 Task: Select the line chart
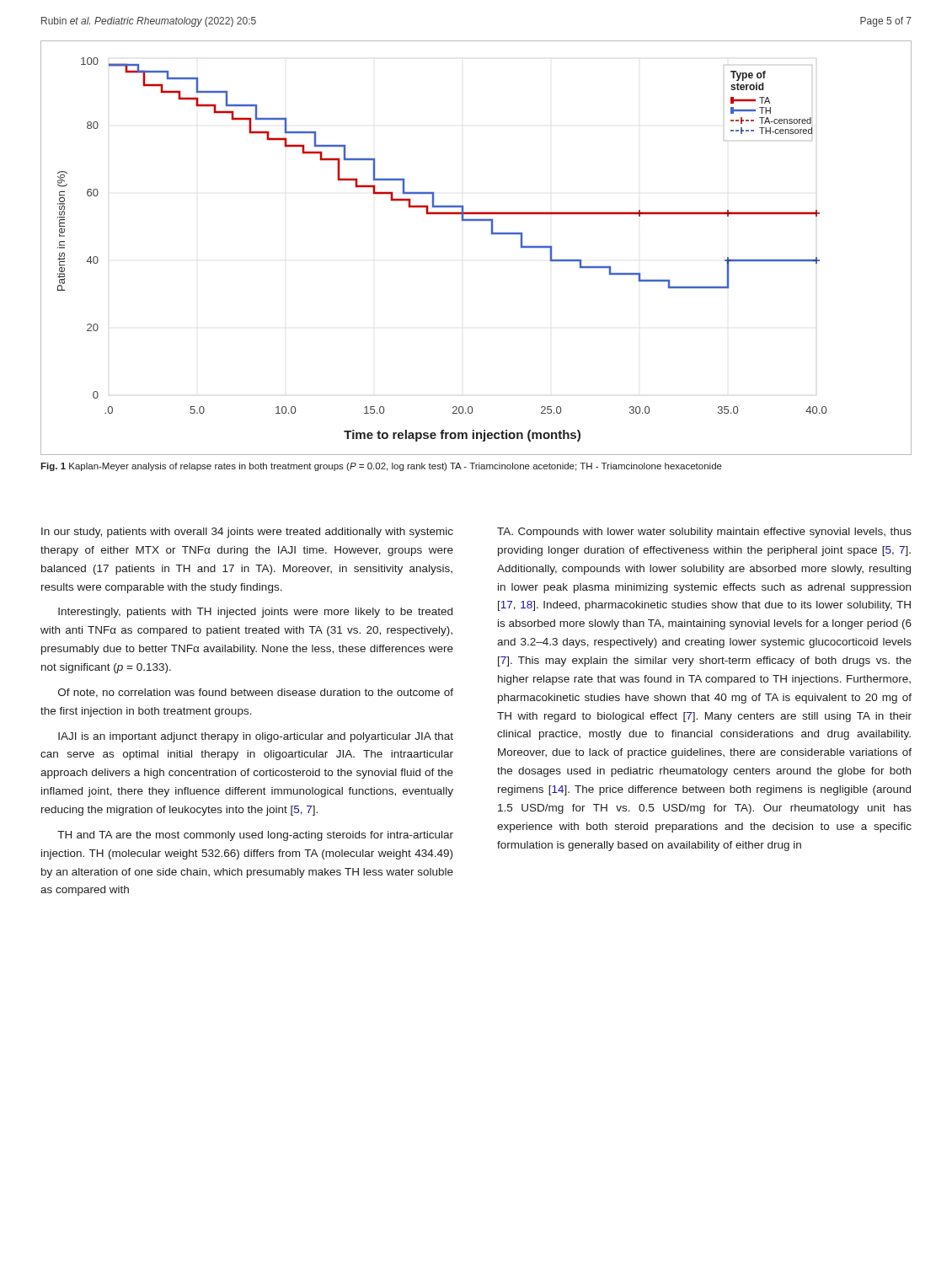point(476,257)
